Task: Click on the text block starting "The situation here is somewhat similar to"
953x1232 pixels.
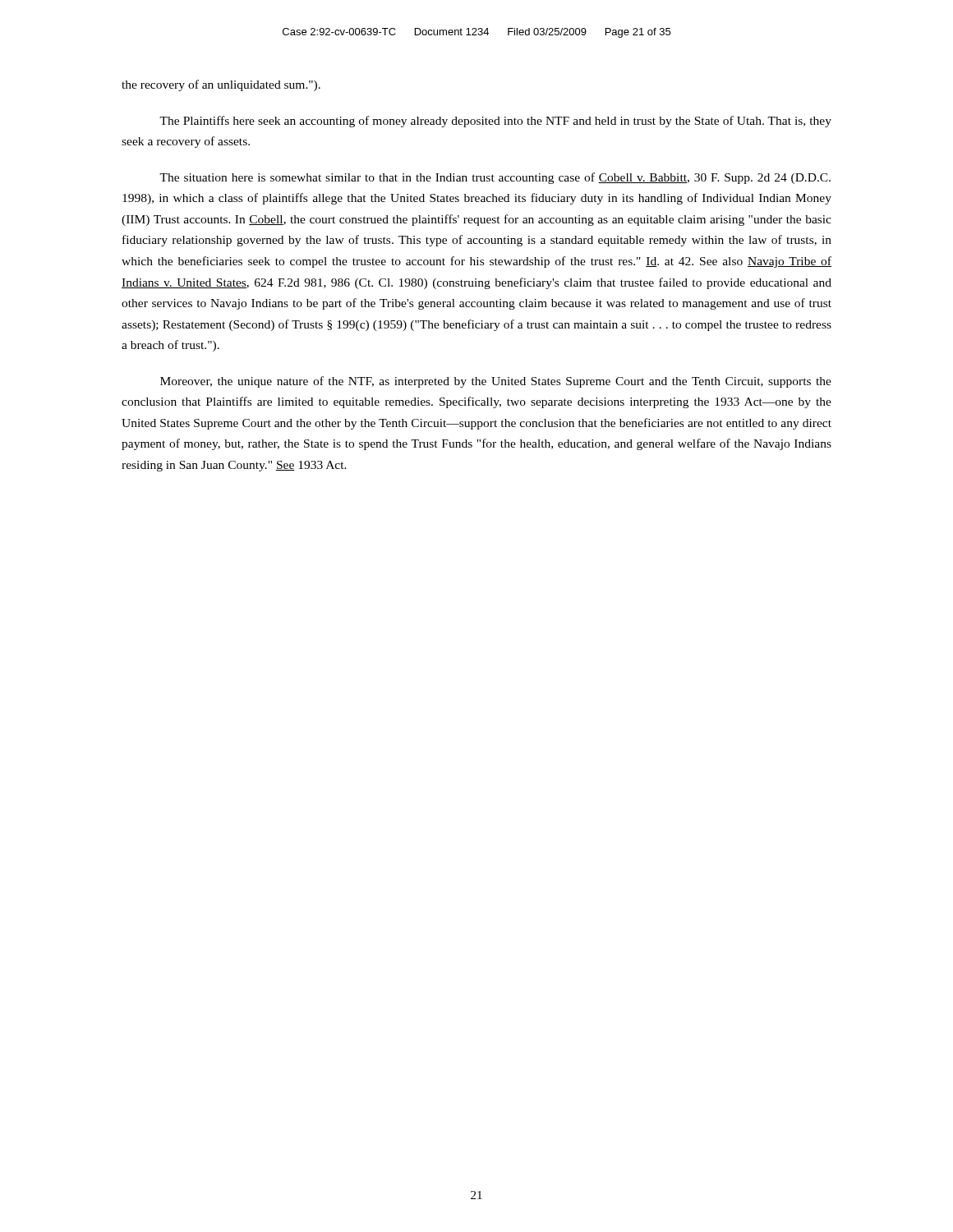Action: [476, 261]
